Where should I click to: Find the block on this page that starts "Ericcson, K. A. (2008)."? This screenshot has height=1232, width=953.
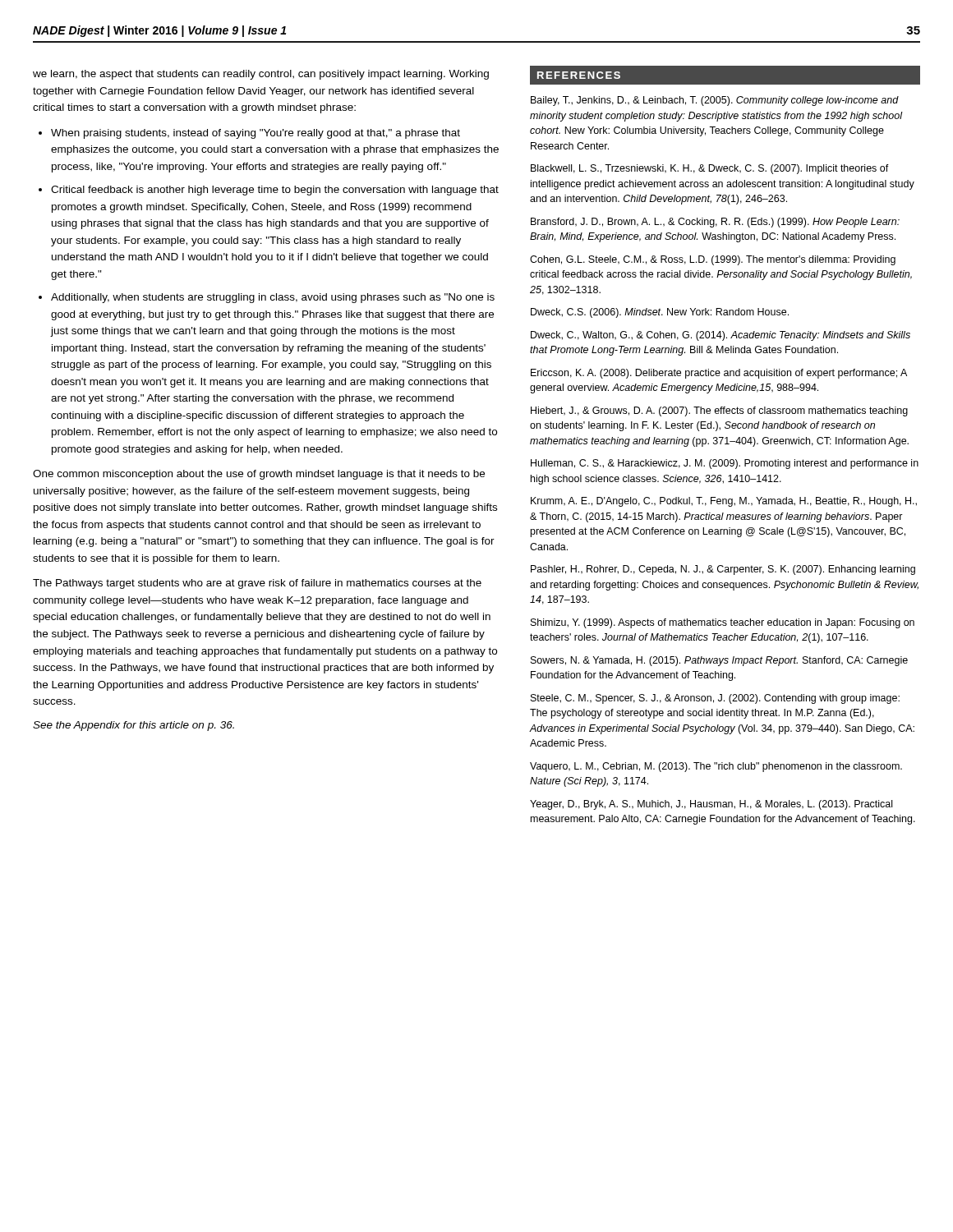718,380
